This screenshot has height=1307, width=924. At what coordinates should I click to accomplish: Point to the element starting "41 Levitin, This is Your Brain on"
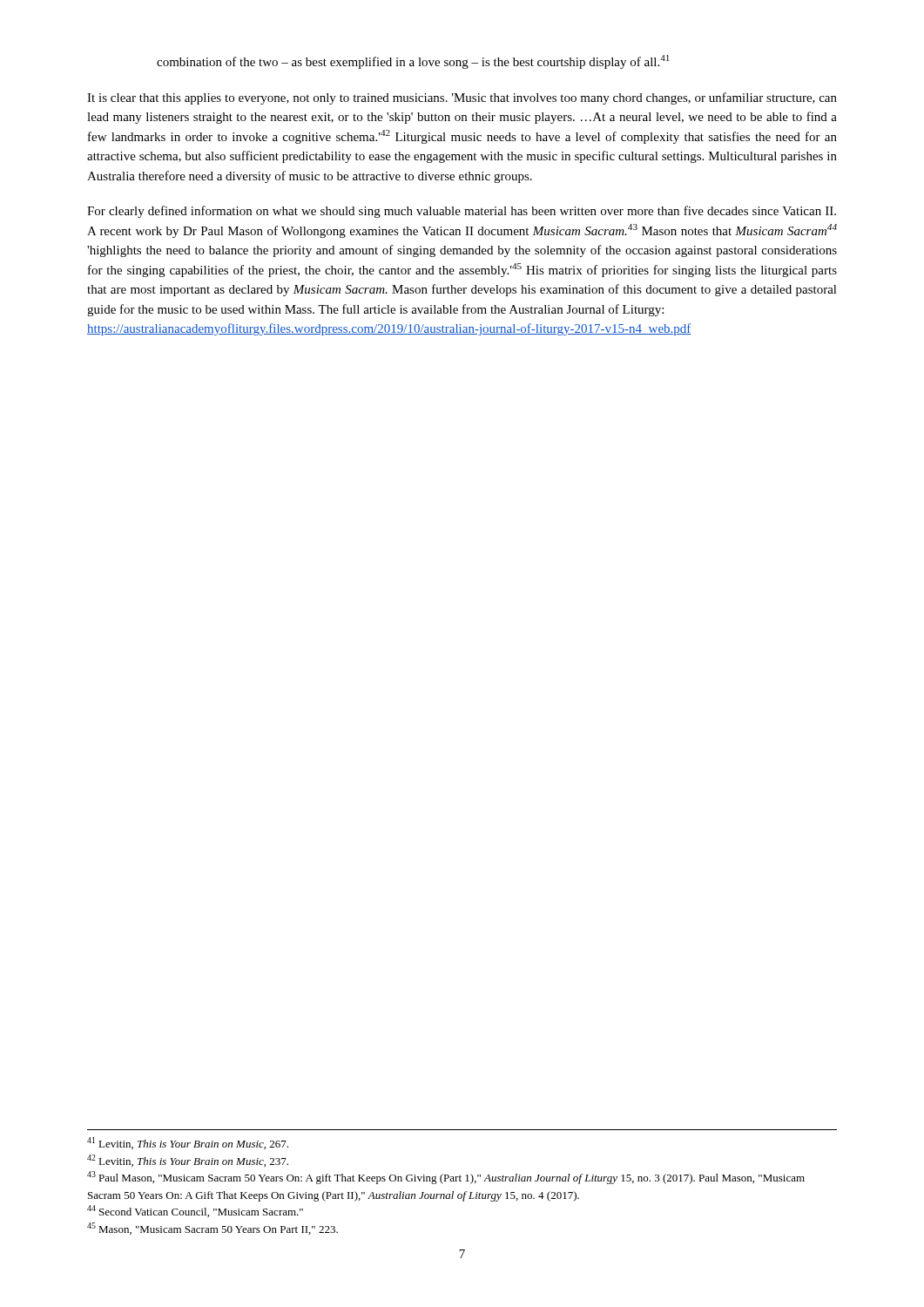[x=188, y=1143]
